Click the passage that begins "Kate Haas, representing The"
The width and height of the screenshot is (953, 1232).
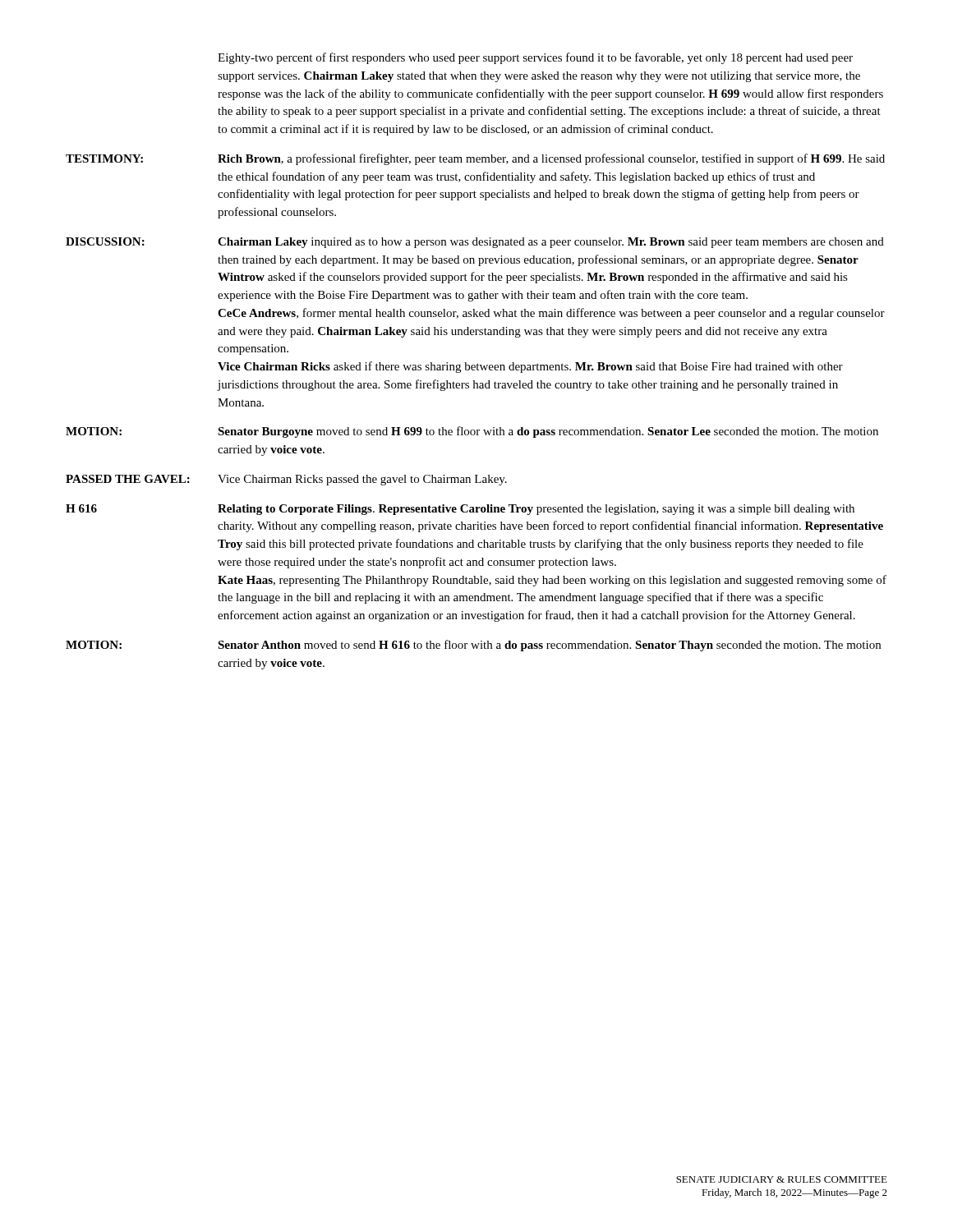(x=552, y=598)
